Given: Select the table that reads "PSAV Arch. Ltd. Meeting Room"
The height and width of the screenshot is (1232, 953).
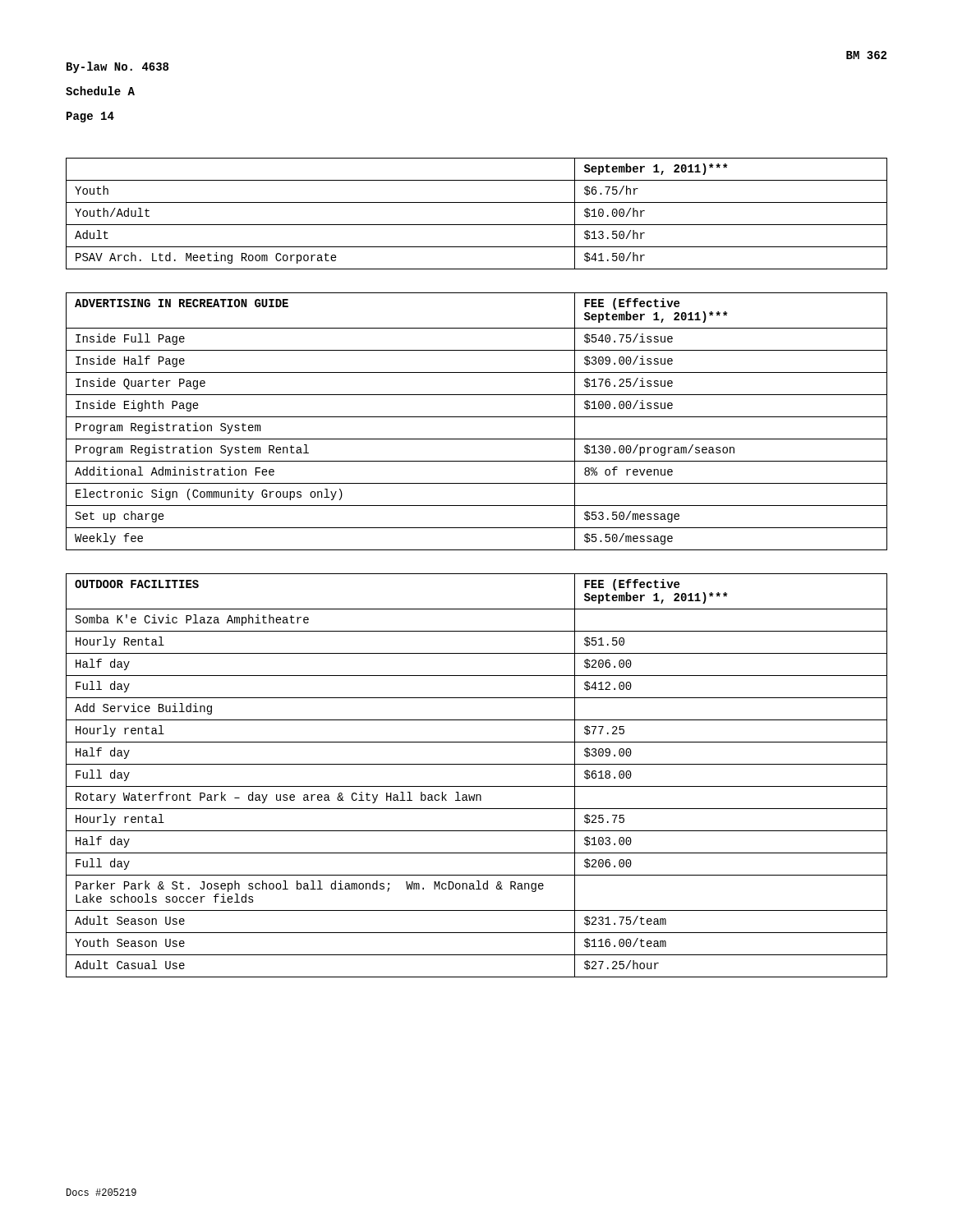Looking at the screenshot, I should pyautogui.click(x=476, y=214).
